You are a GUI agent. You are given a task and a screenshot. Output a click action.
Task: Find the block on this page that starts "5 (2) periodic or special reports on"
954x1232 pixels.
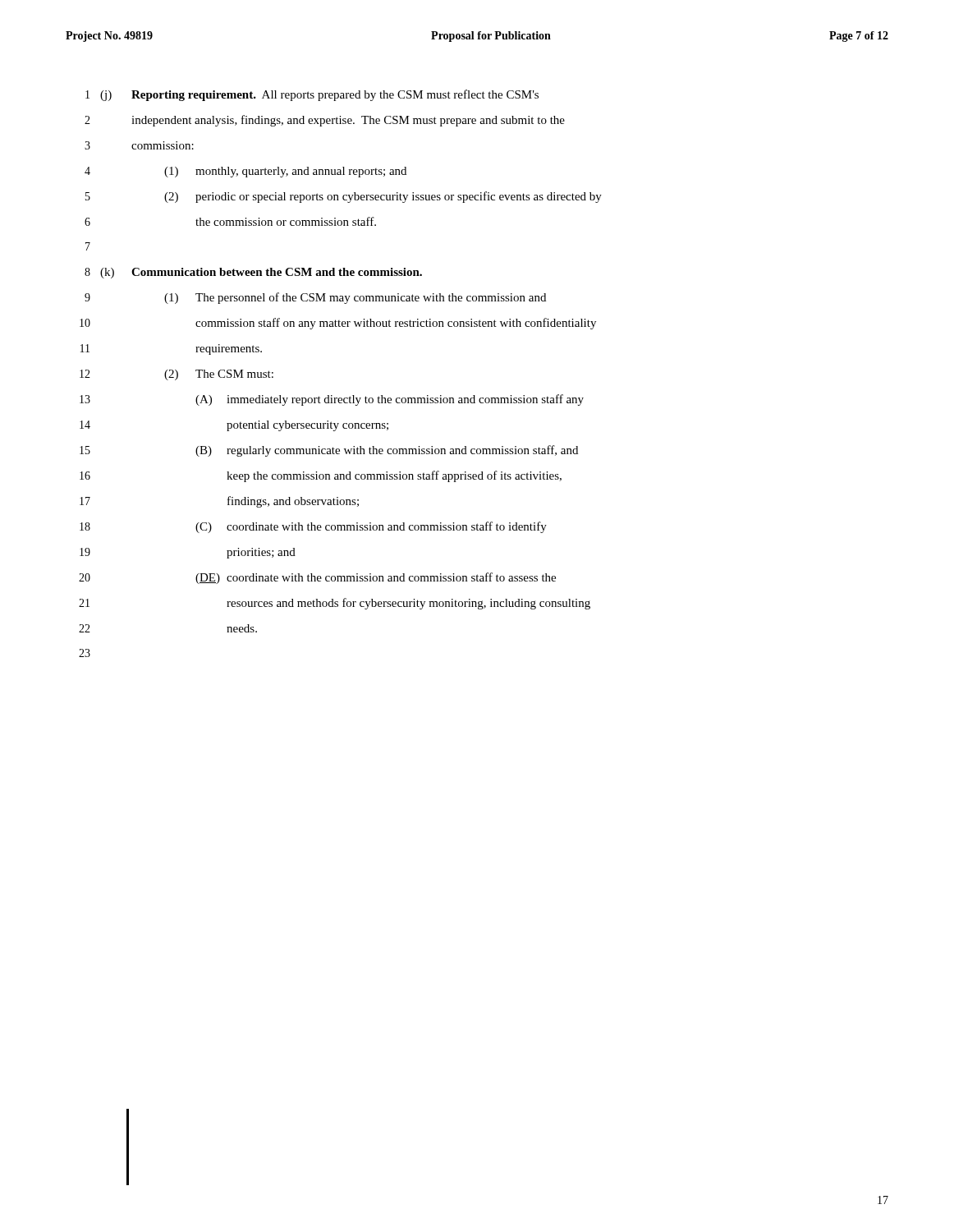click(477, 197)
